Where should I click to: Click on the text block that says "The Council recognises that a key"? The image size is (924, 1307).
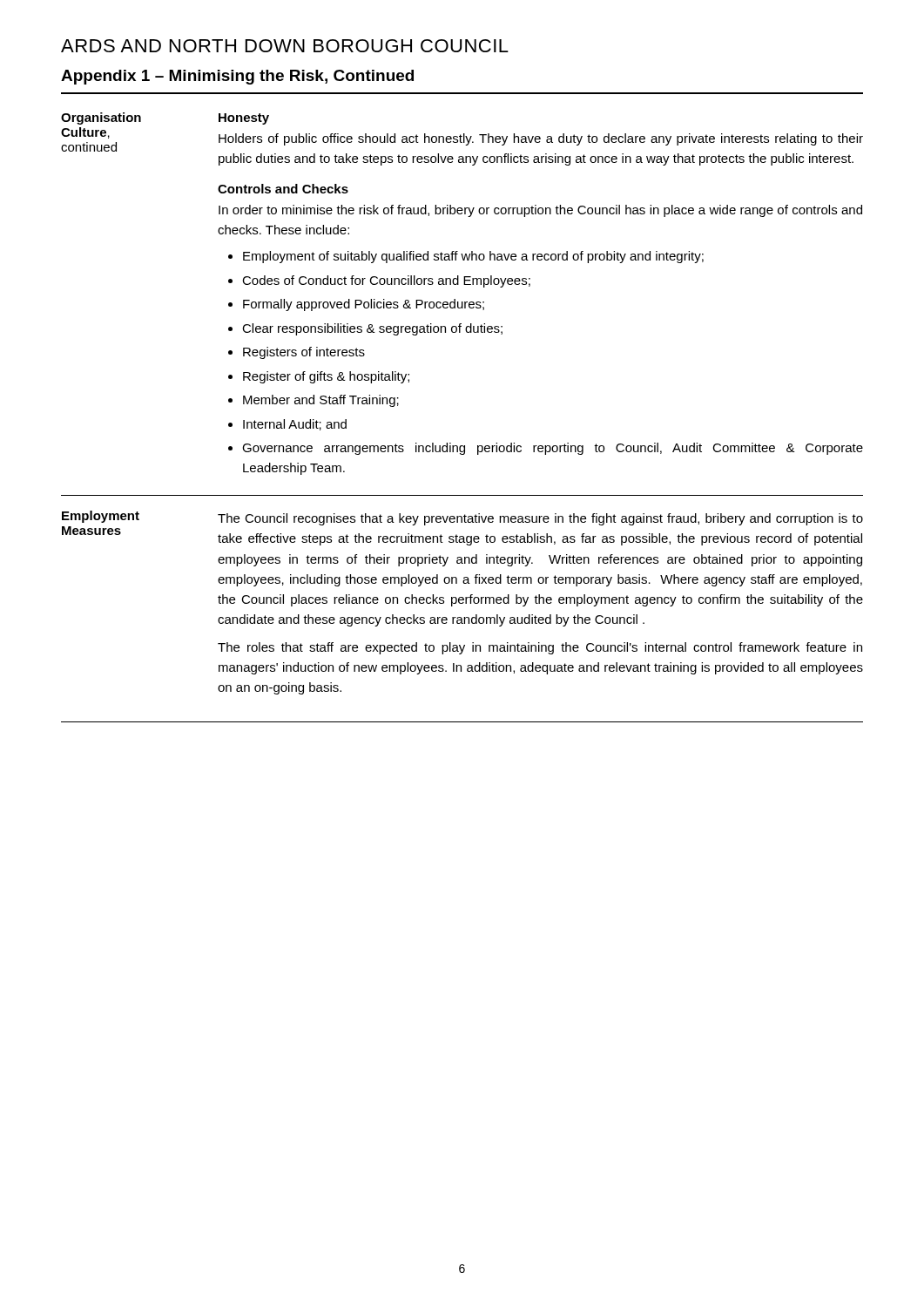pyautogui.click(x=540, y=603)
